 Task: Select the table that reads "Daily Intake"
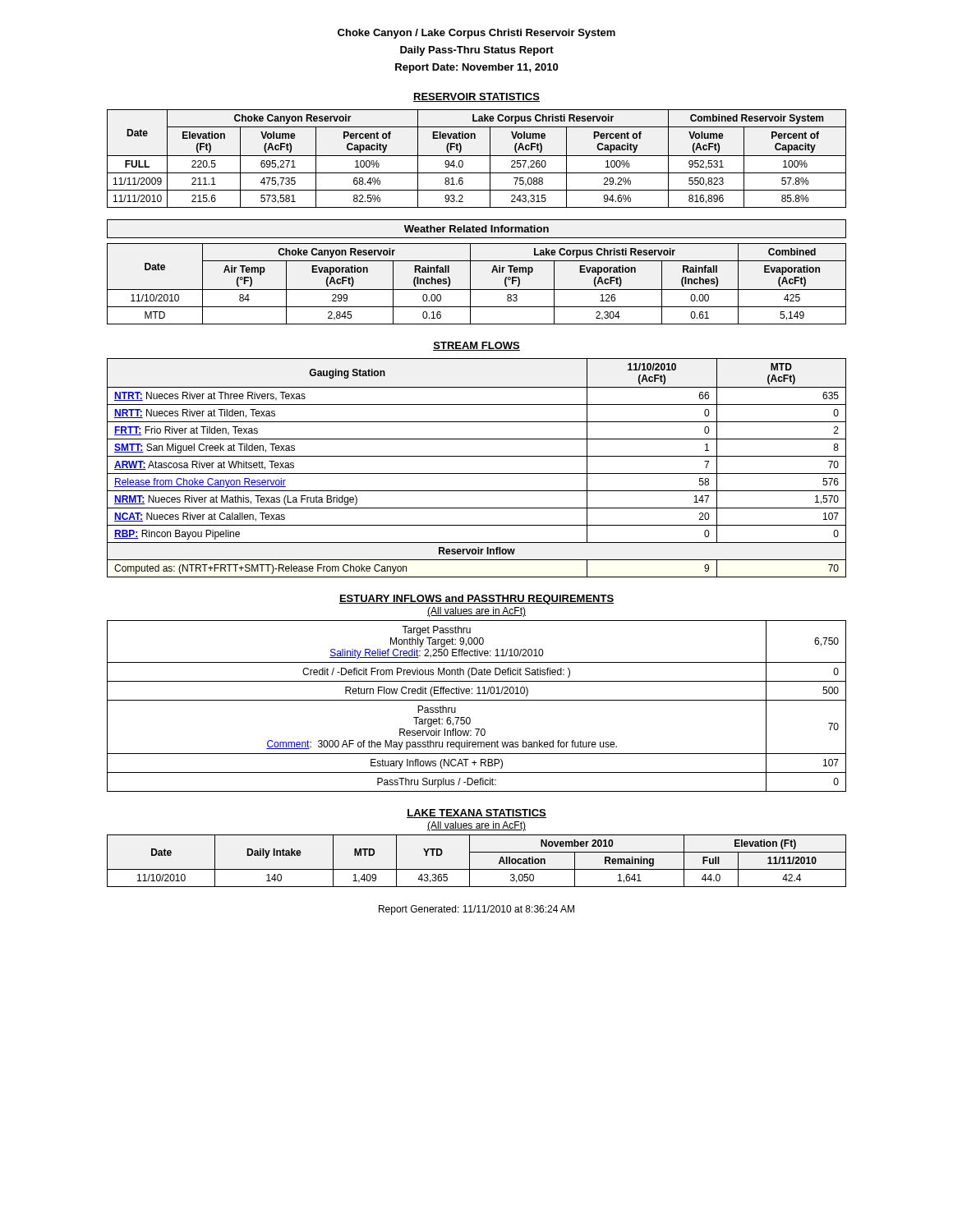pos(476,861)
